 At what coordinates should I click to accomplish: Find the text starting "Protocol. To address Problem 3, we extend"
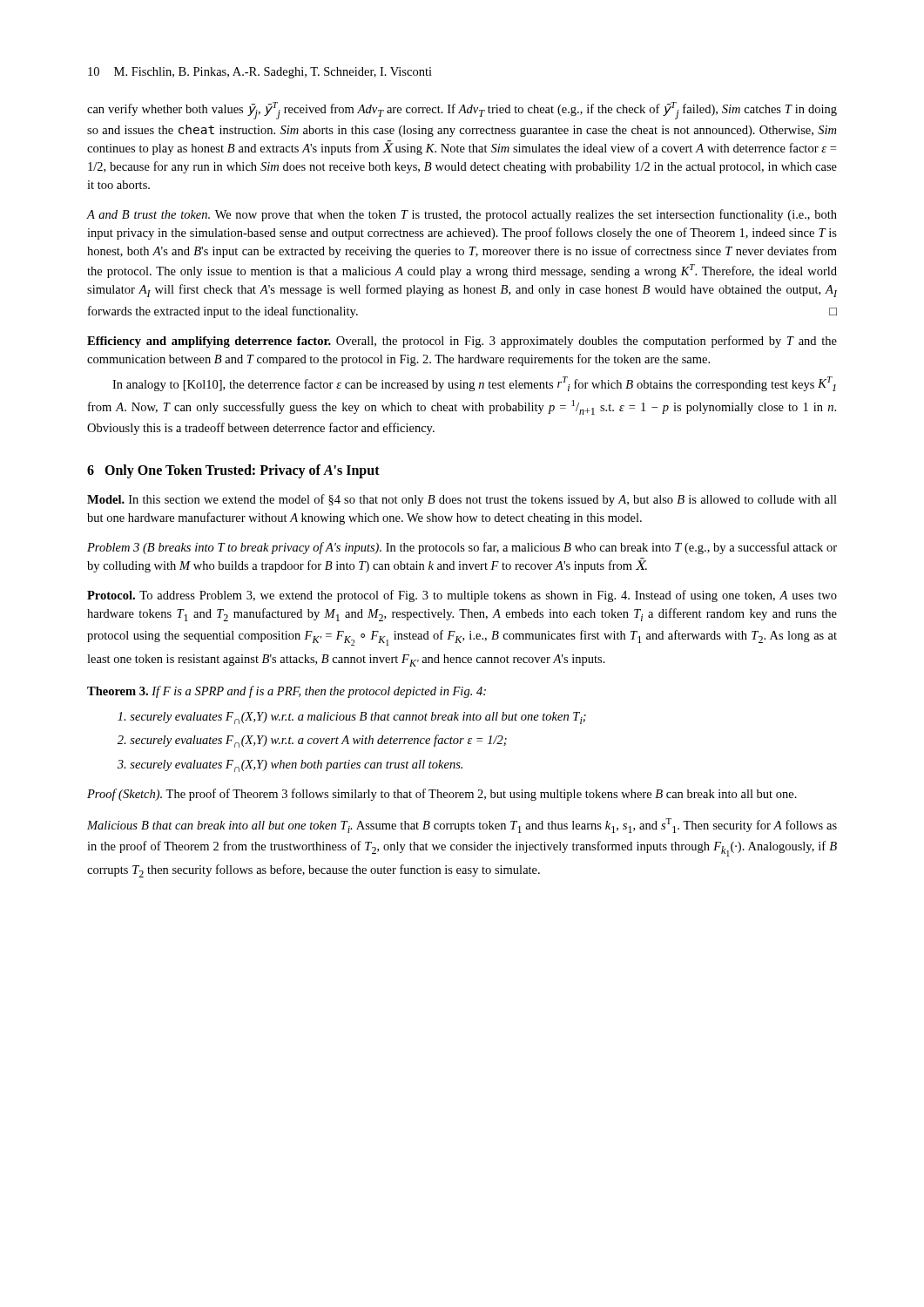coord(462,629)
